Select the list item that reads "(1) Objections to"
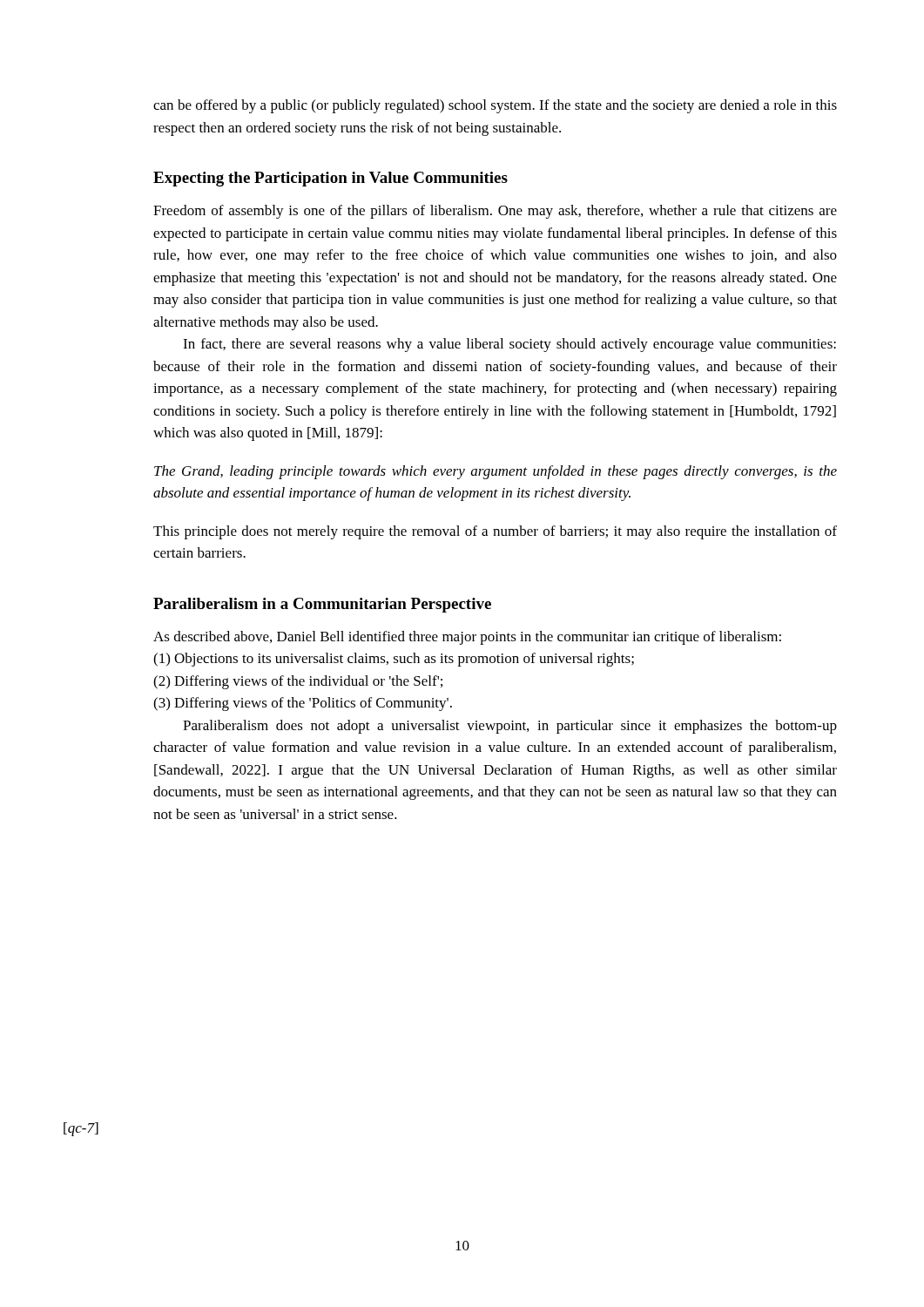This screenshot has height=1307, width=924. click(495, 658)
